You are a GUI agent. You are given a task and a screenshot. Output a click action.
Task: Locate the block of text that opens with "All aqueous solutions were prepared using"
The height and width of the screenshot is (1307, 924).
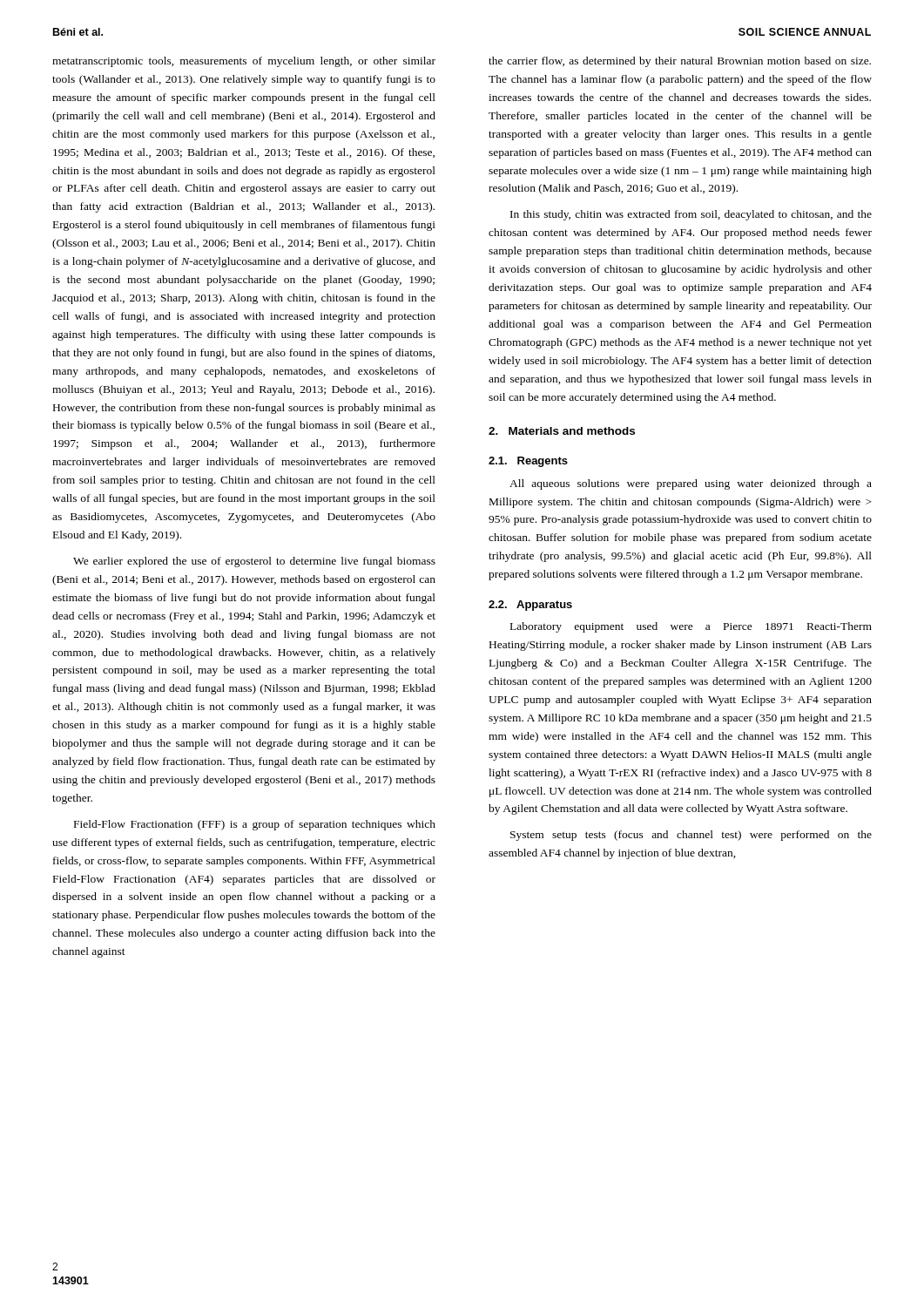coord(680,529)
